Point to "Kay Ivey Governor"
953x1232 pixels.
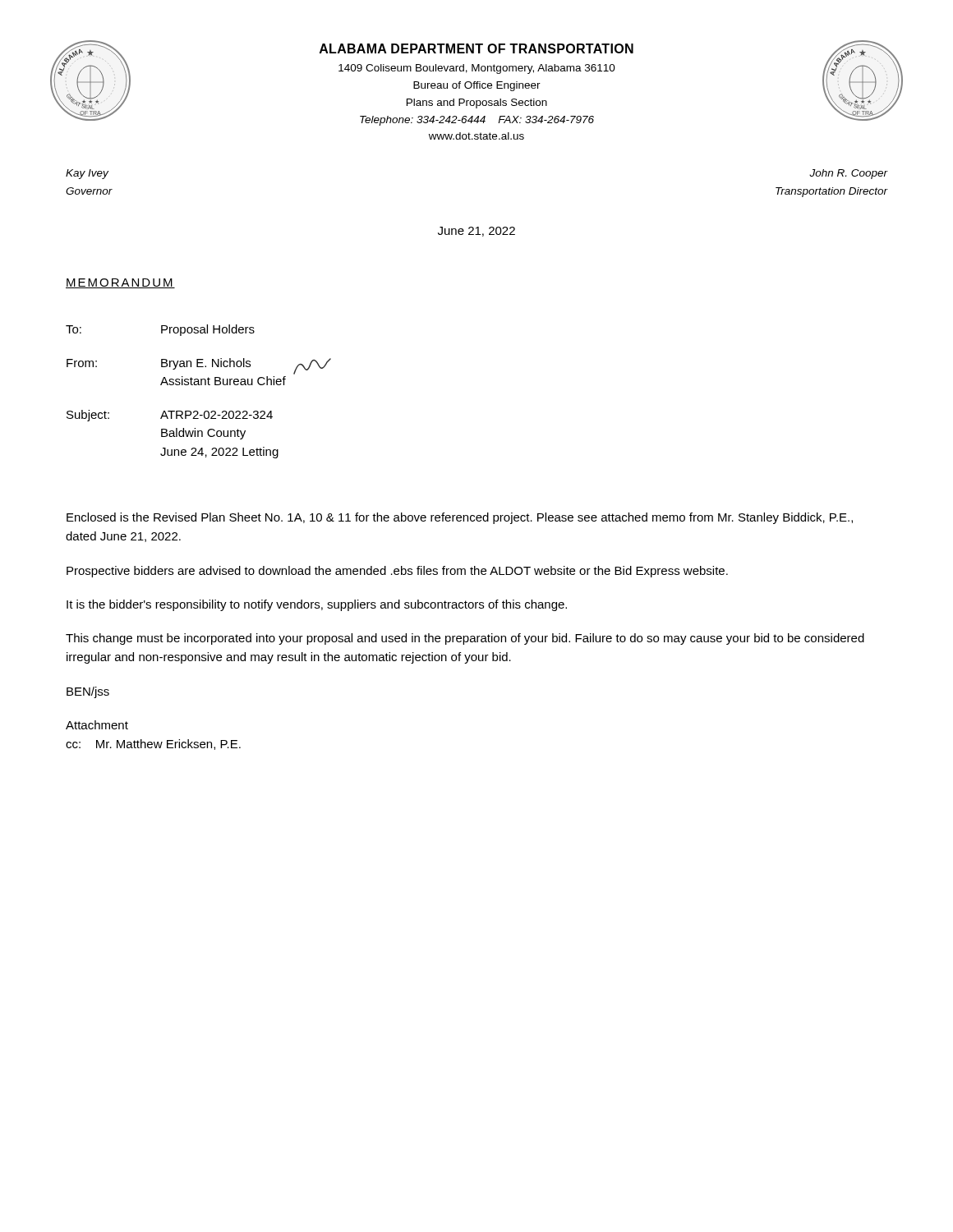[89, 182]
